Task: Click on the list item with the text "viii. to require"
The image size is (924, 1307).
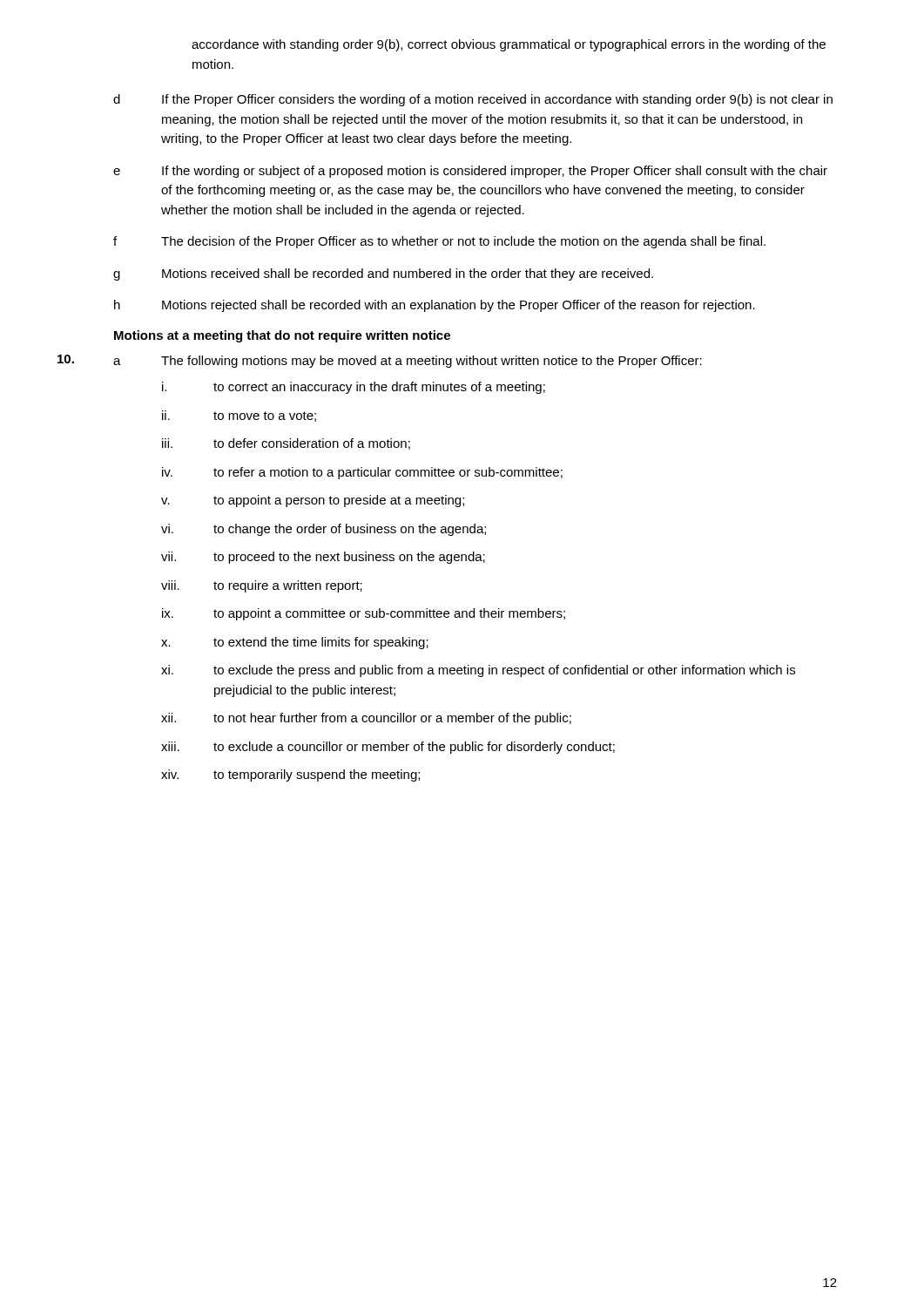Action: pos(262,586)
